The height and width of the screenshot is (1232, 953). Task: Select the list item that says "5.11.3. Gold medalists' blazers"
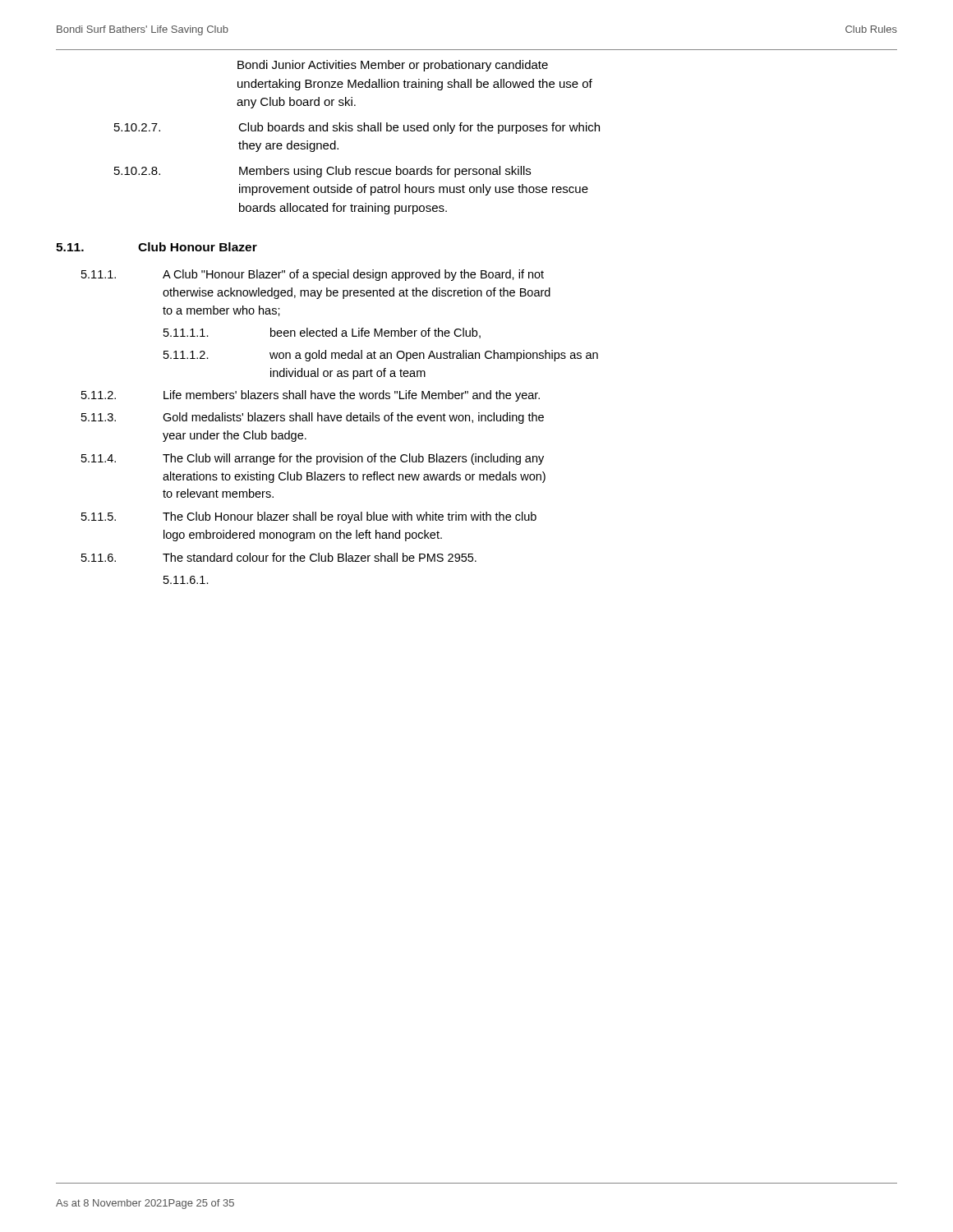[x=476, y=427]
